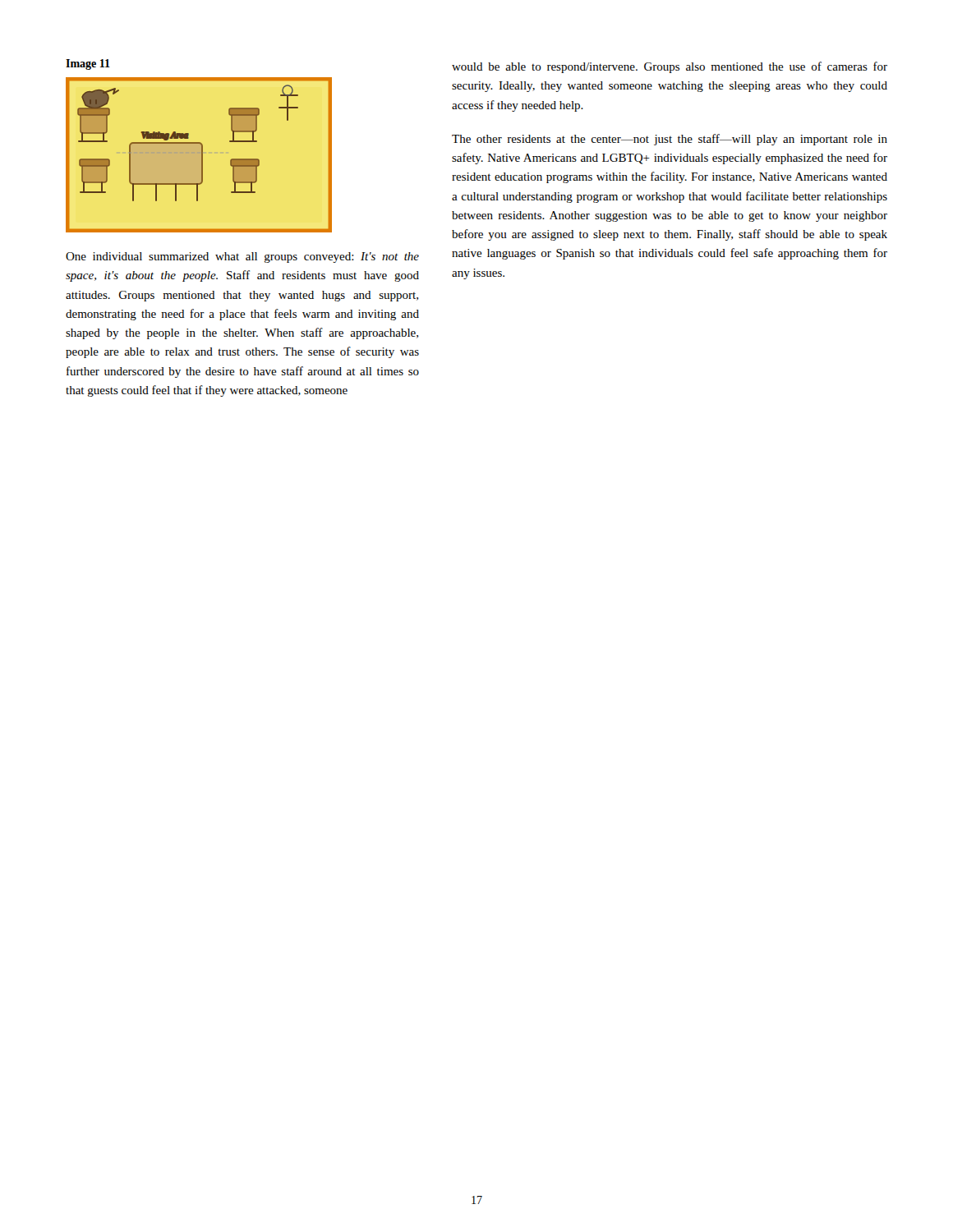Viewport: 953px width, 1232px height.
Task: Select the caption that says "Image 11"
Action: pyautogui.click(x=88, y=64)
